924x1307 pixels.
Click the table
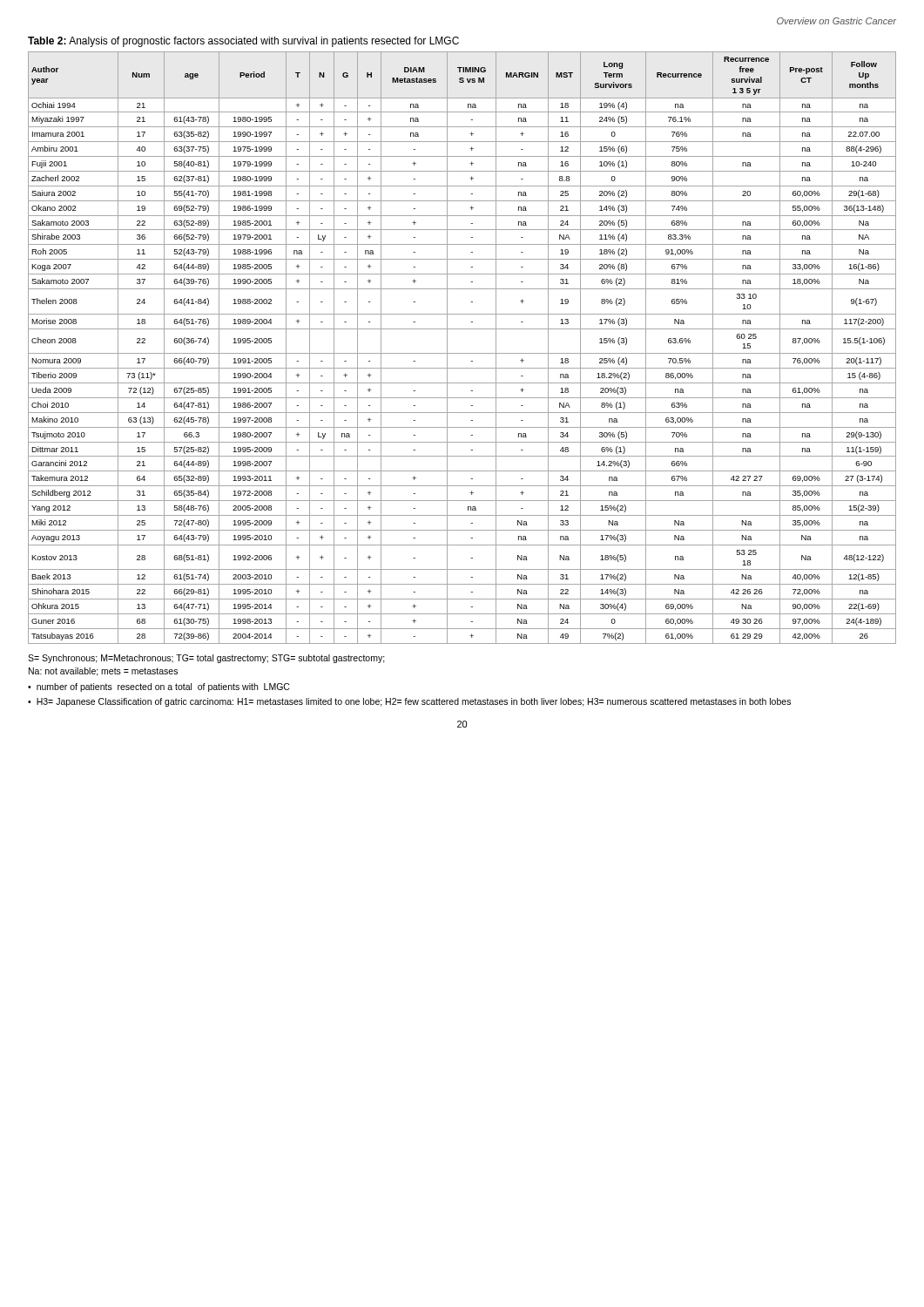(462, 348)
